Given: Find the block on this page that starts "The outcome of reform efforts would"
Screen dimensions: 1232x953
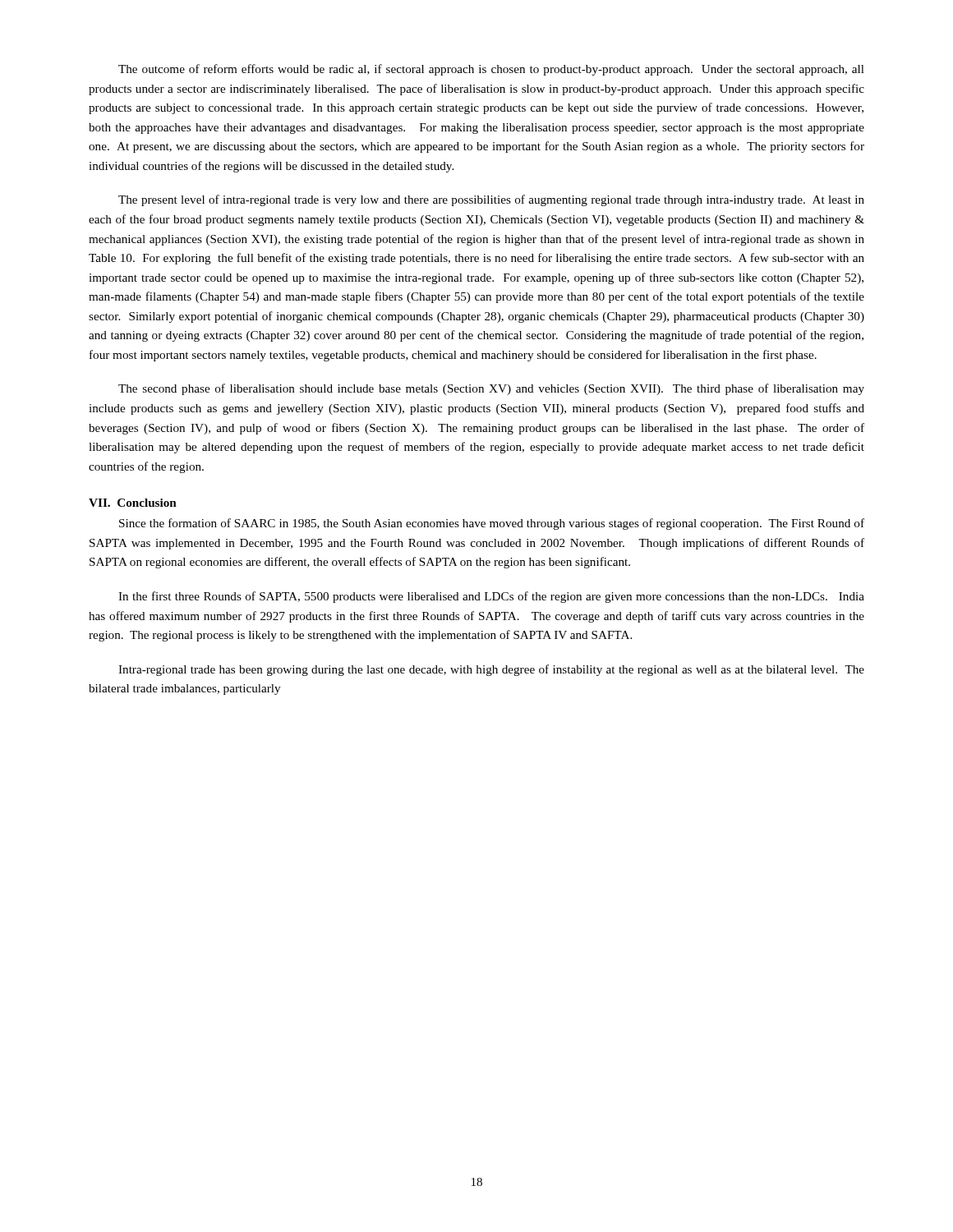Looking at the screenshot, I should click(476, 117).
